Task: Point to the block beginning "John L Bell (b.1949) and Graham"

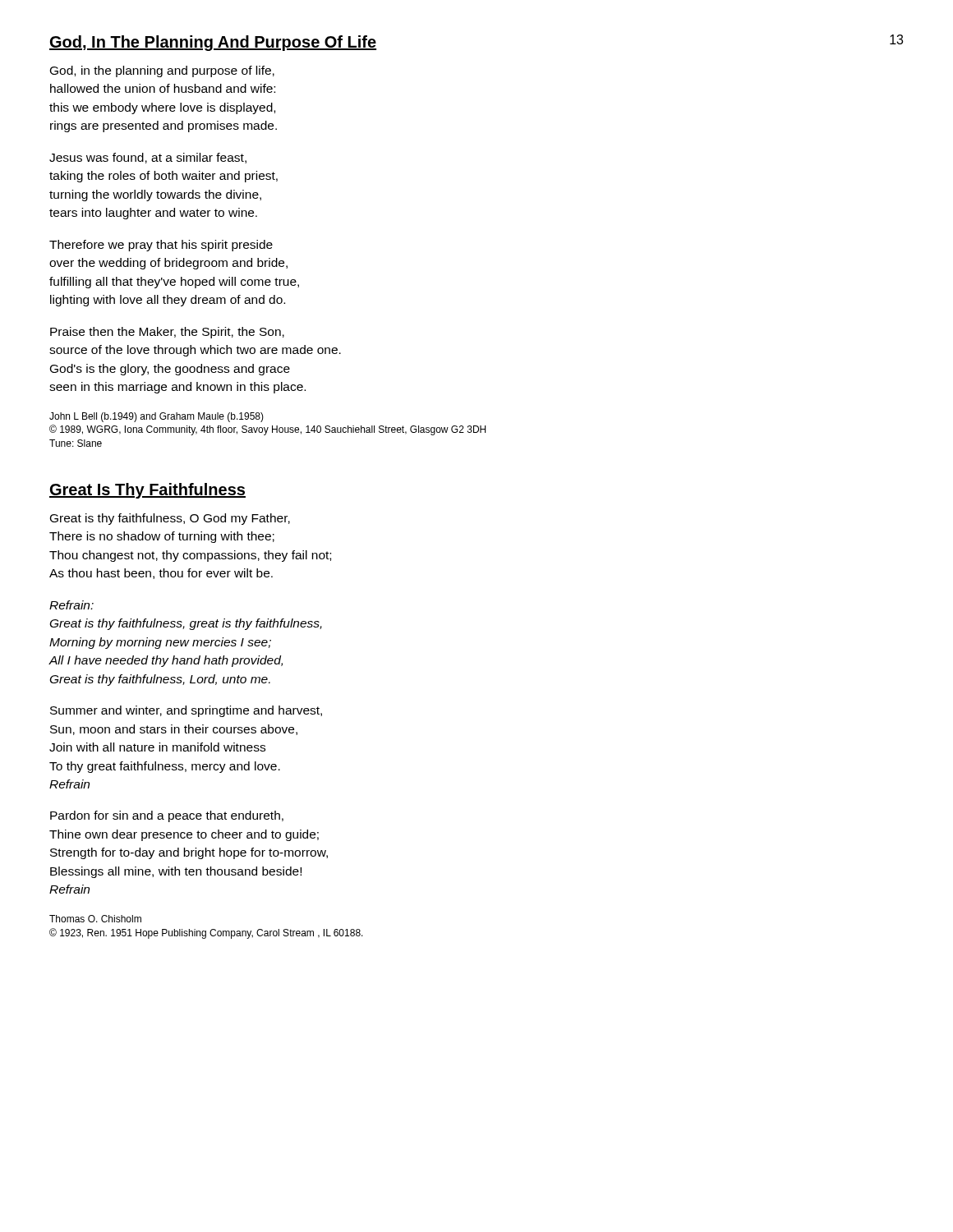Action: pyautogui.click(x=268, y=430)
